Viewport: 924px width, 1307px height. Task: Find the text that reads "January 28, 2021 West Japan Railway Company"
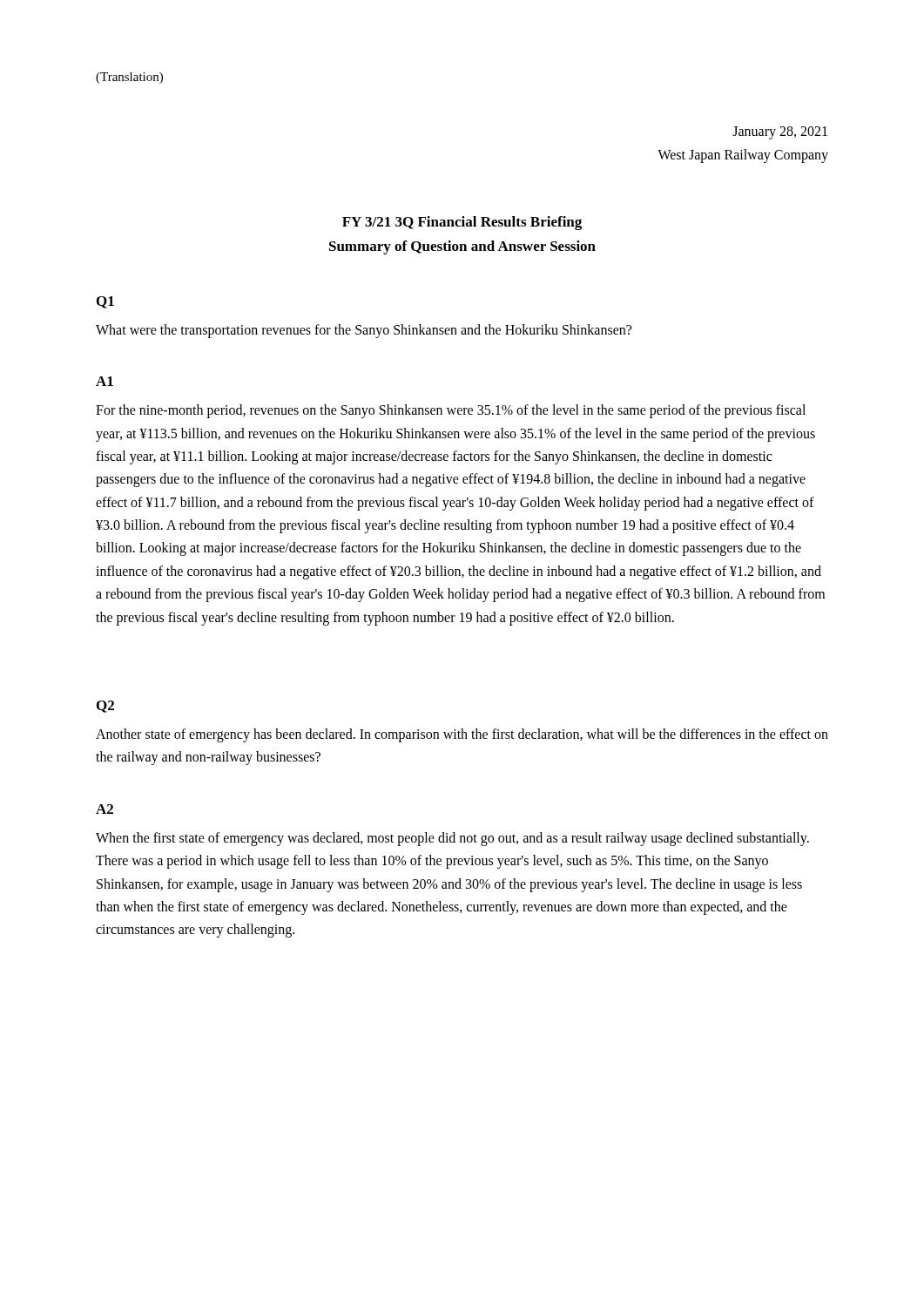click(780, 133)
